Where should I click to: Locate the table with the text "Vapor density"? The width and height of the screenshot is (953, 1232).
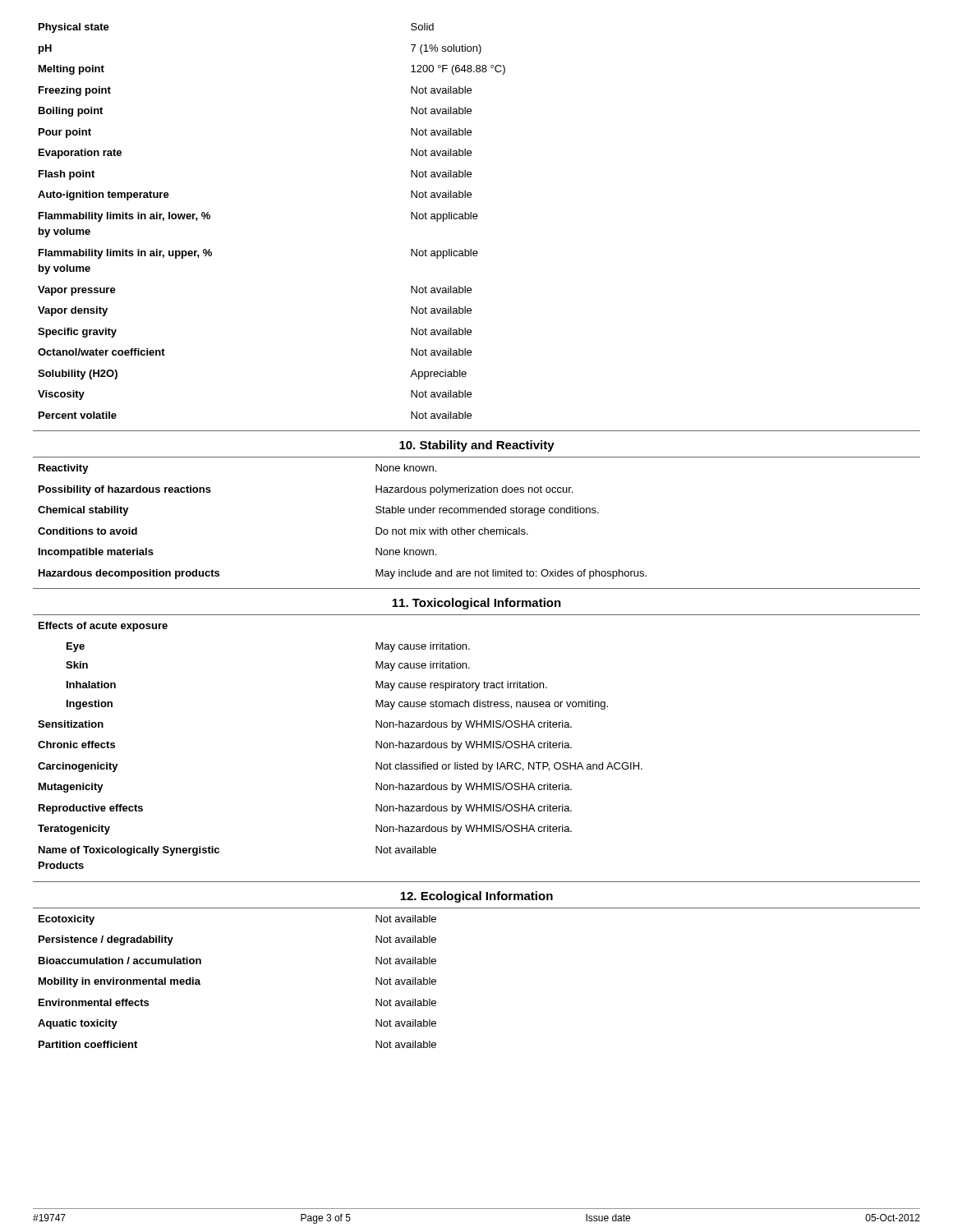(476, 221)
